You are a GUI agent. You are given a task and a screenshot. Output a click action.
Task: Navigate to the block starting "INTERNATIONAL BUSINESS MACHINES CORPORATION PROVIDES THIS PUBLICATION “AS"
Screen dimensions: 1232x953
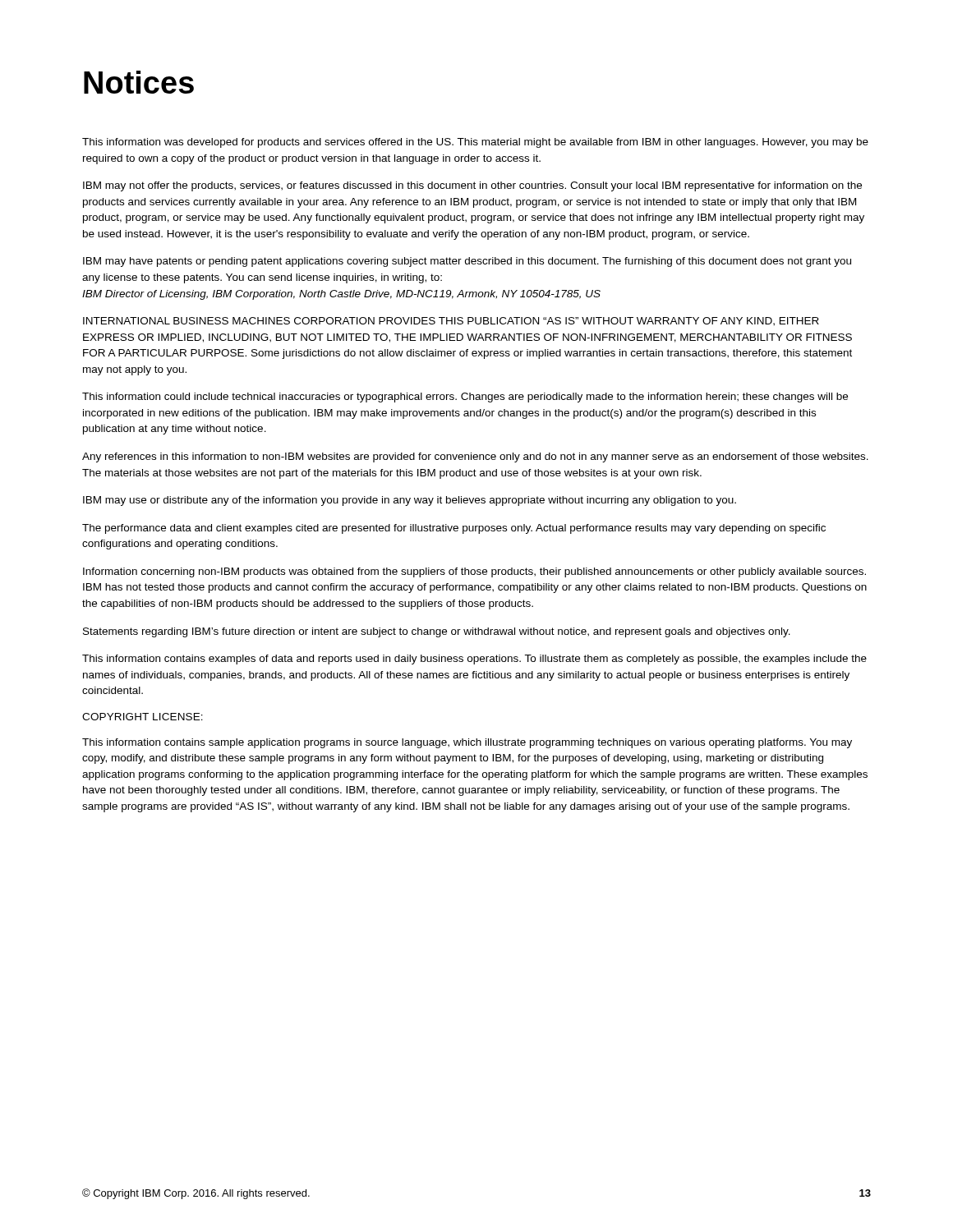467,345
